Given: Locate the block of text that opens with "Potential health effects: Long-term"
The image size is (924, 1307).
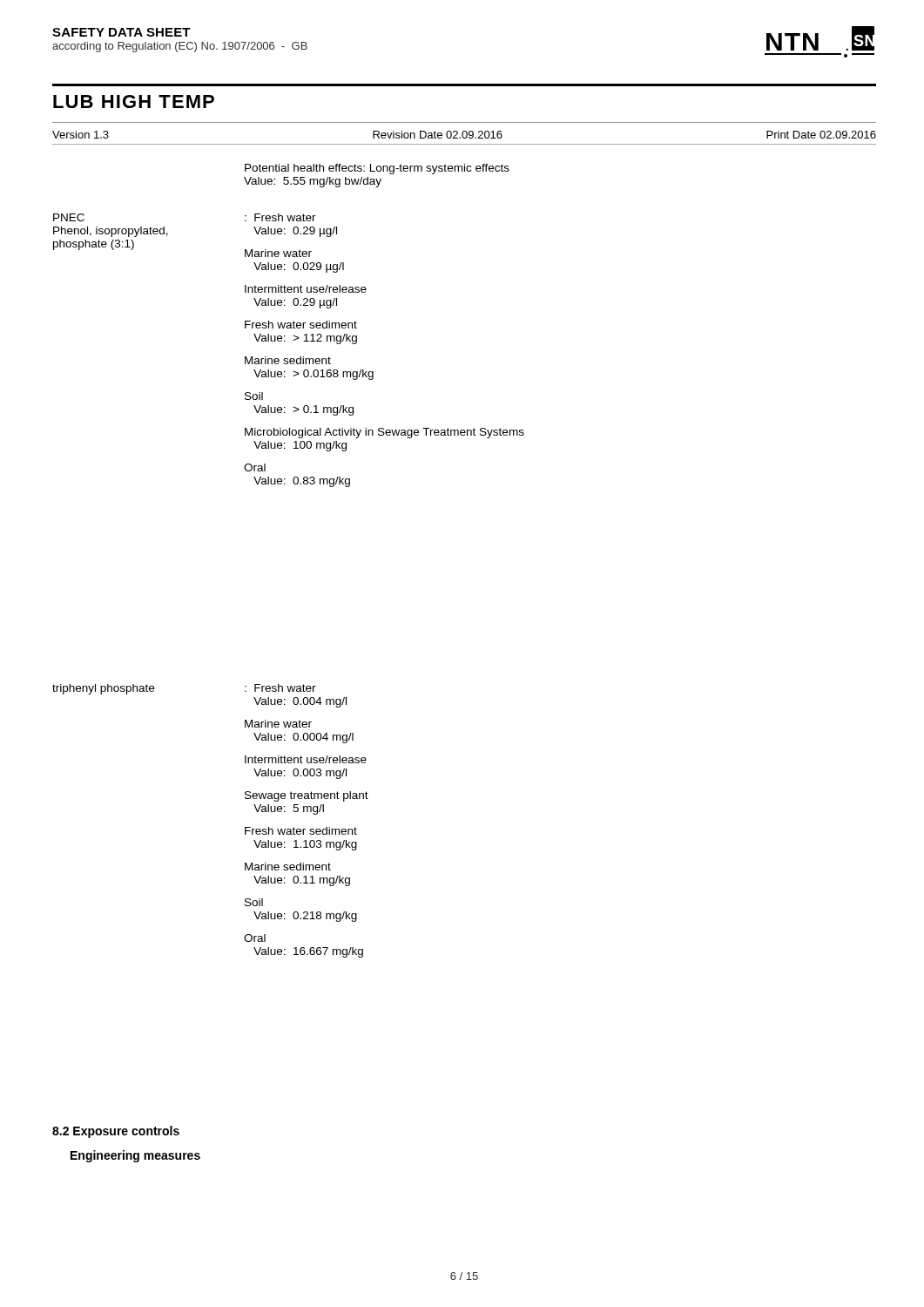Looking at the screenshot, I should [x=377, y=174].
